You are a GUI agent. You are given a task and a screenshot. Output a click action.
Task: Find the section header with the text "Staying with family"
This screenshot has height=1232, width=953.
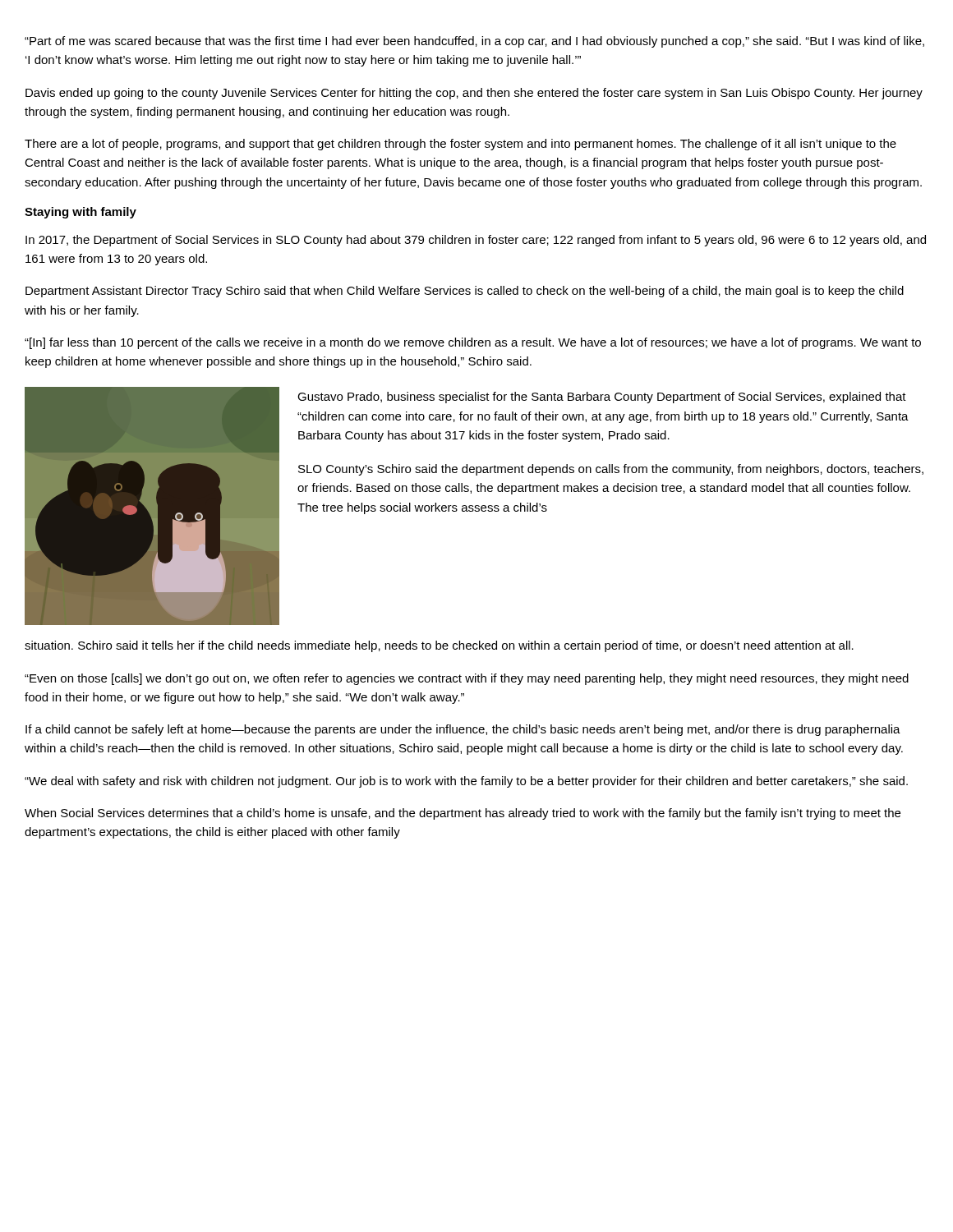80,211
